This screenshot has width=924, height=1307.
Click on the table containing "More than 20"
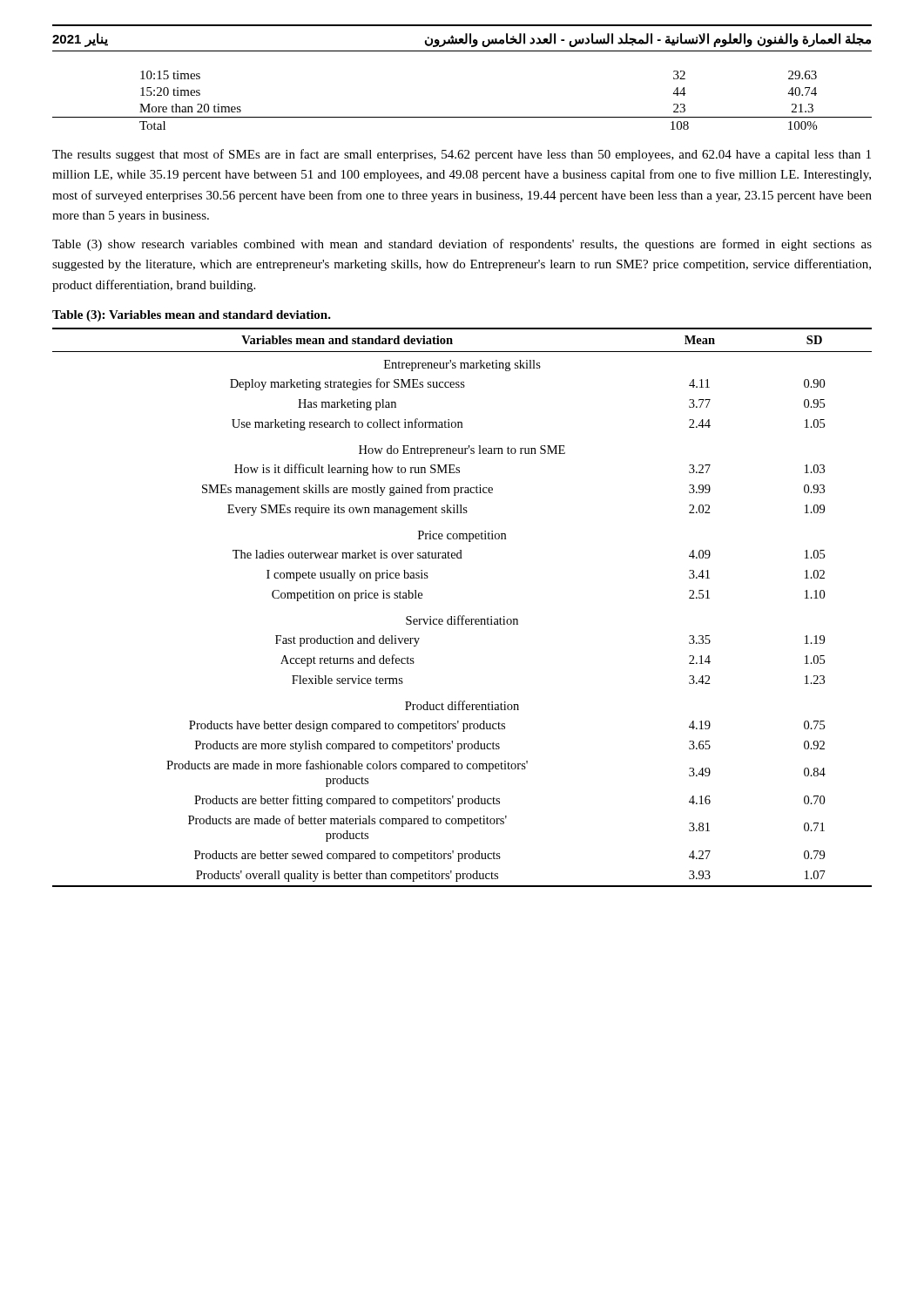point(462,101)
